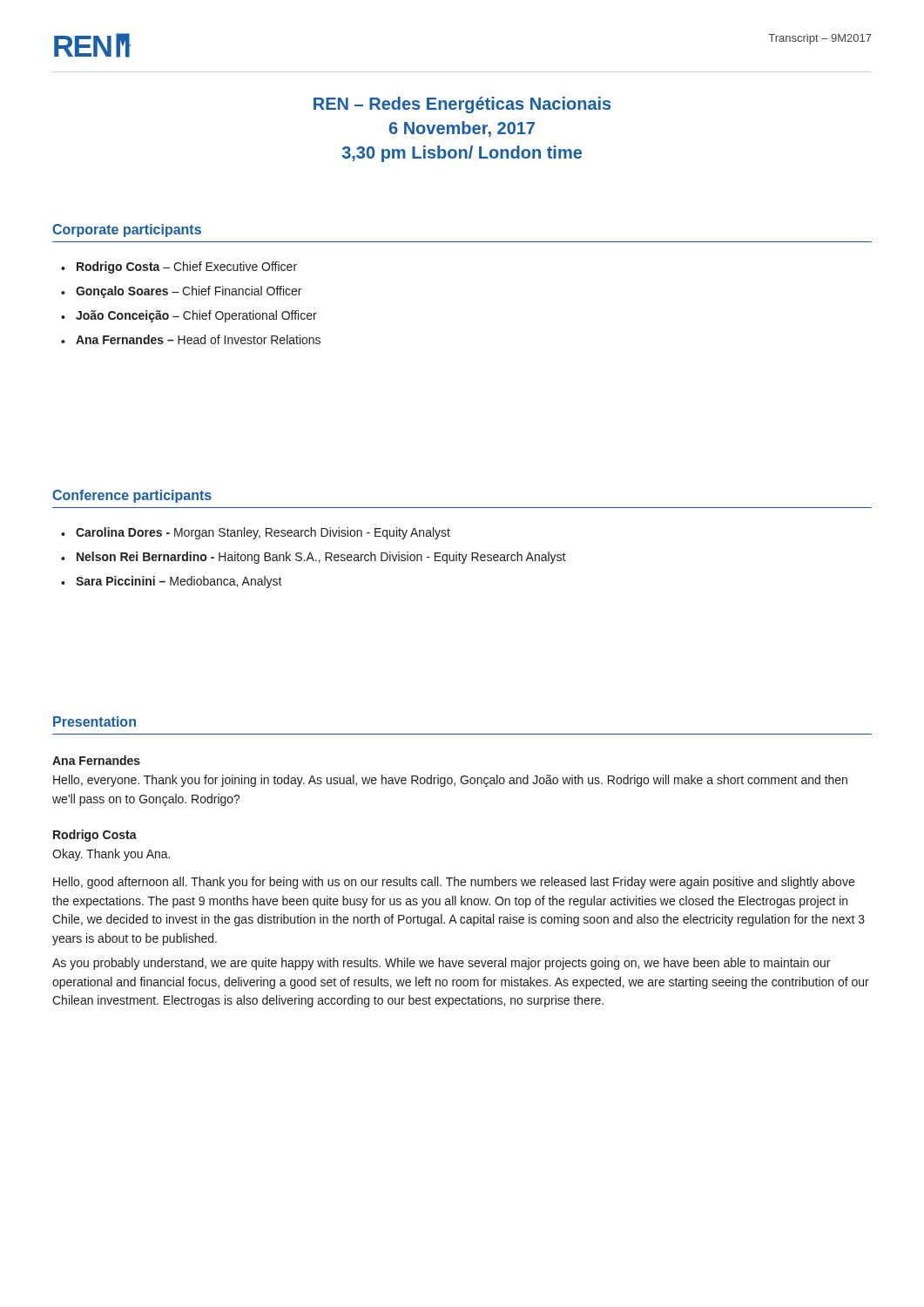The image size is (924, 1307).
Task: Navigate to the text starting "Okay. Thank you Ana."
Action: click(112, 854)
